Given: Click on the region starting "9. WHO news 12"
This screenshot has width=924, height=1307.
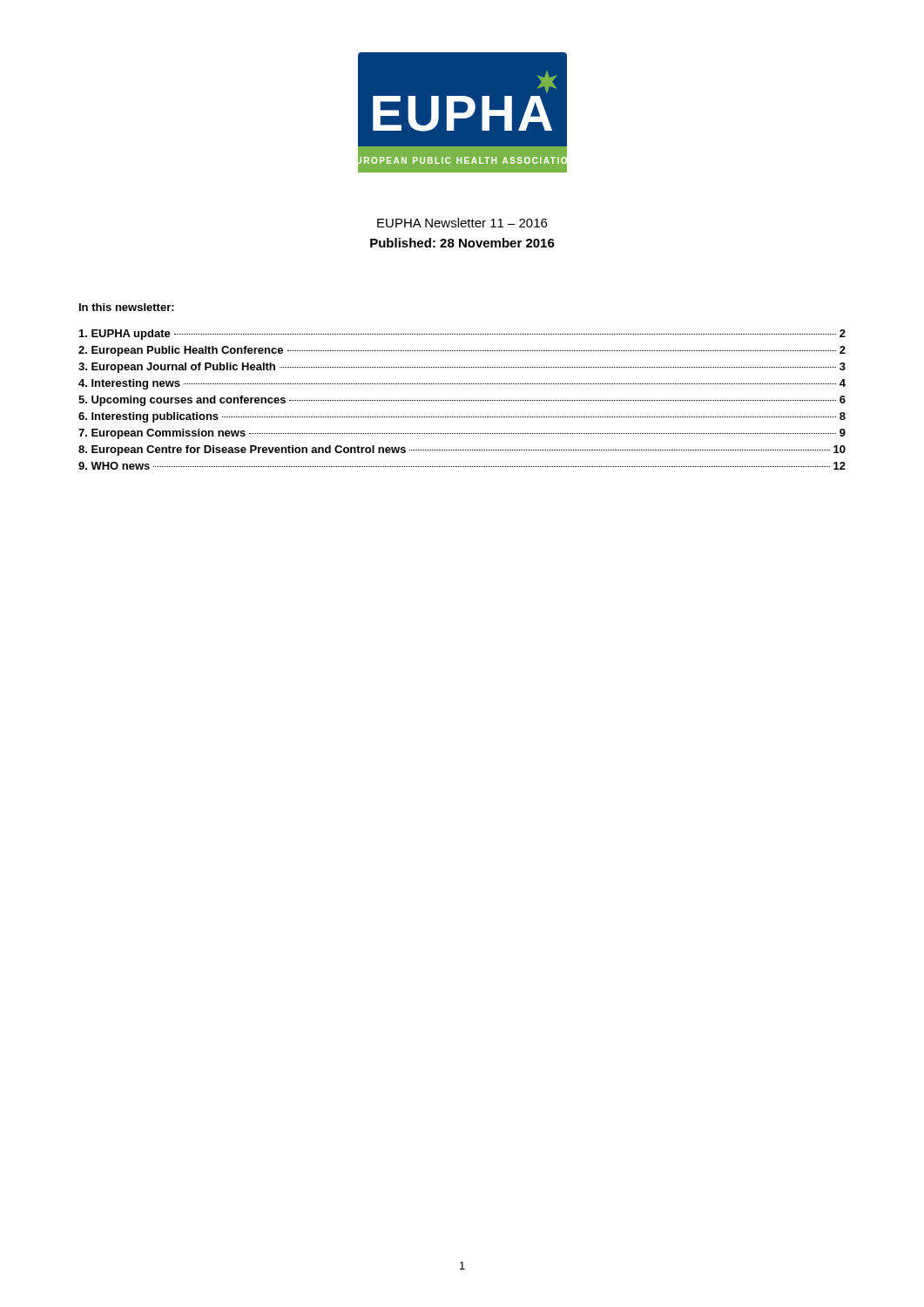Looking at the screenshot, I should tap(462, 466).
